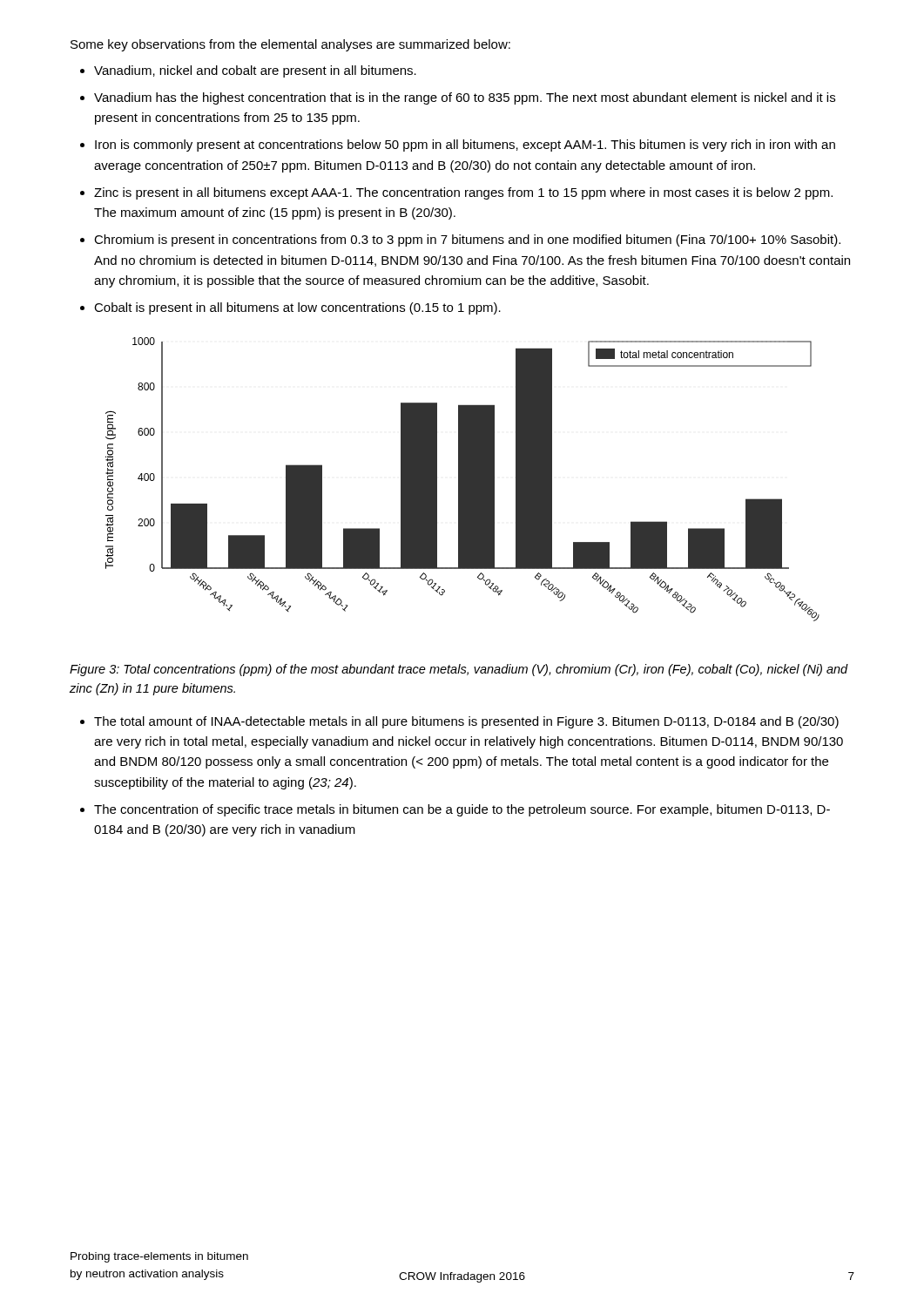924x1307 pixels.
Task: Find the block starting "The total amount"
Action: coord(469,751)
